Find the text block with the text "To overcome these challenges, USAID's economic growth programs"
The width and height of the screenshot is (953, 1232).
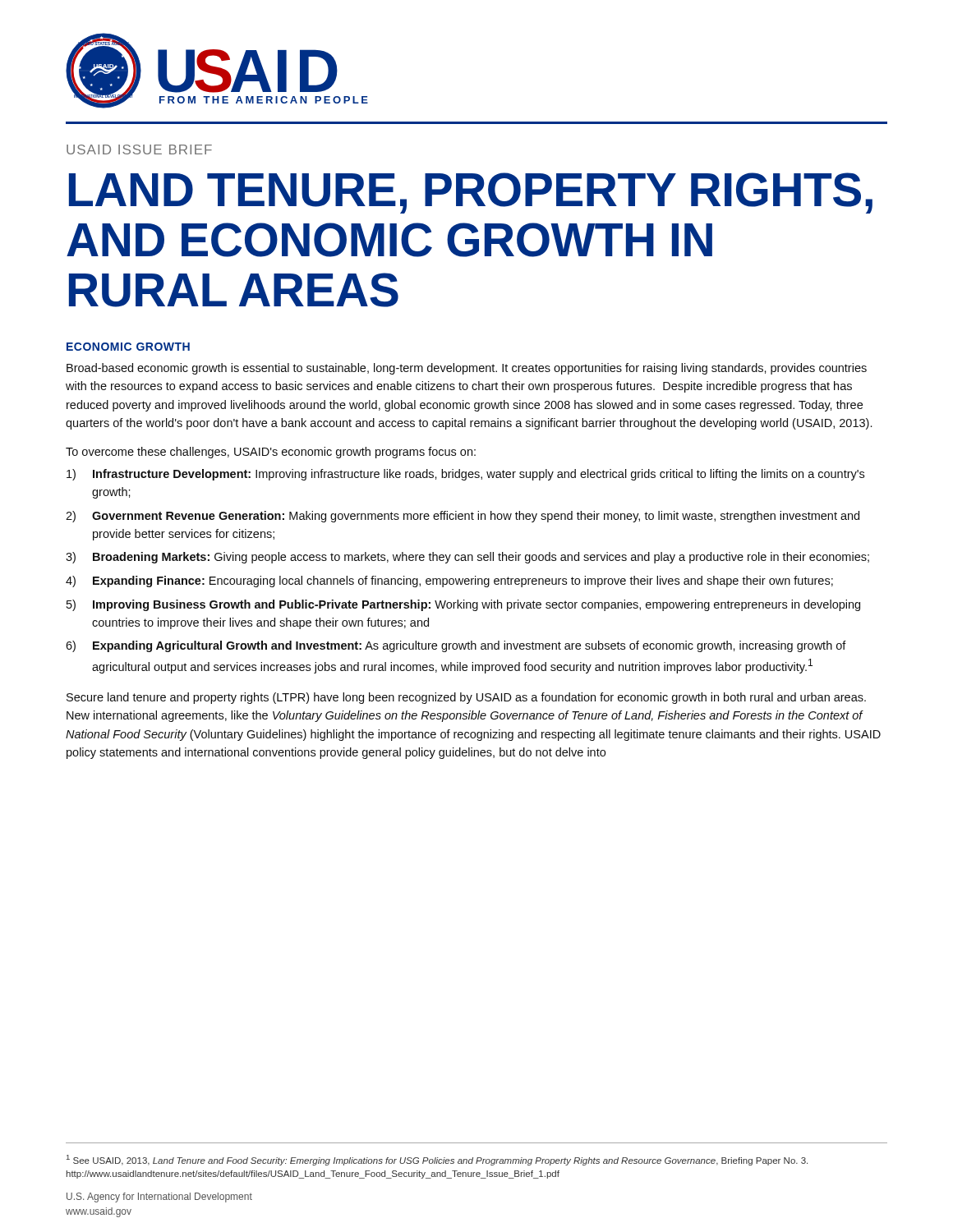pos(271,452)
